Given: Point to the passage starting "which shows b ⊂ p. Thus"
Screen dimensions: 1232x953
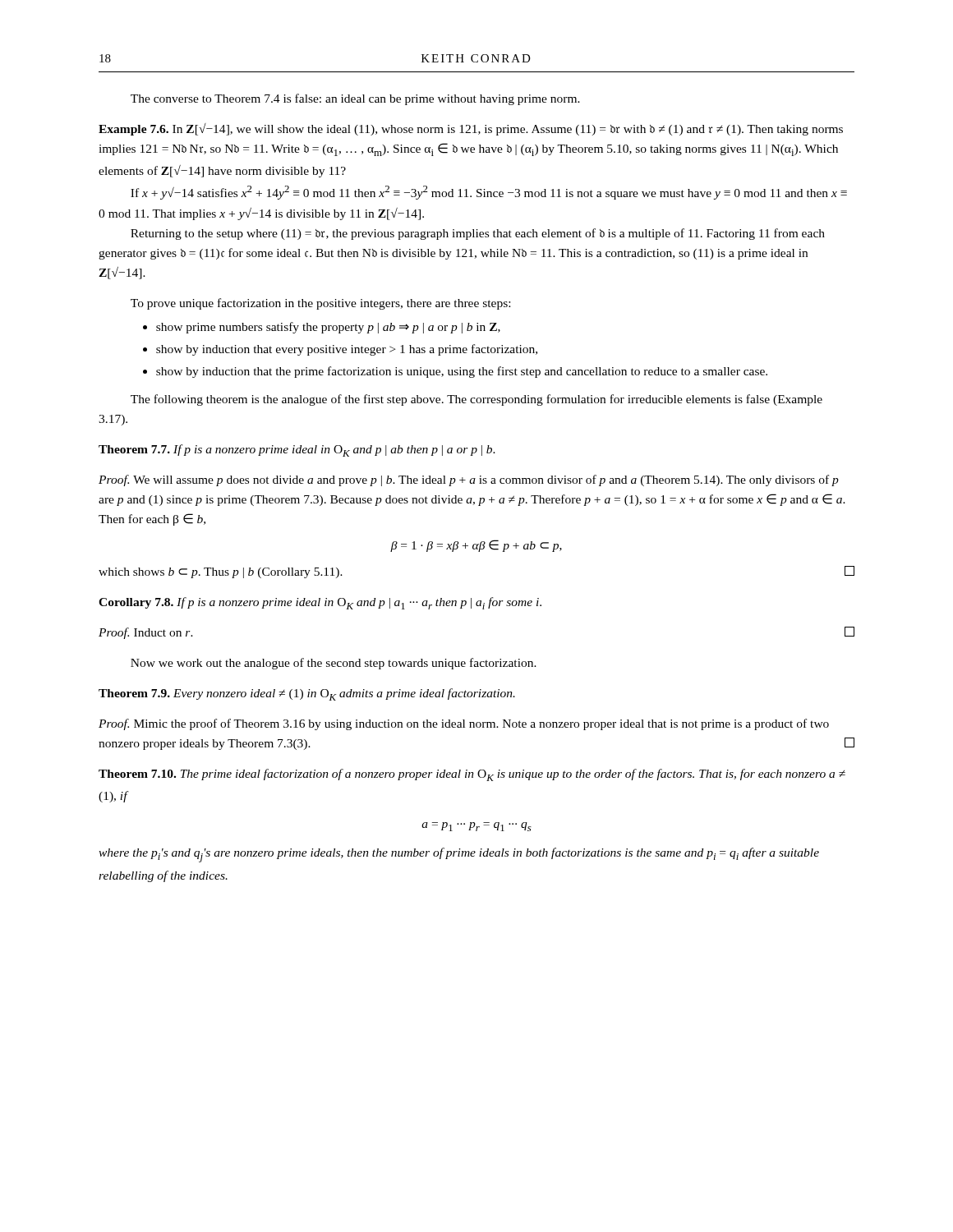Looking at the screenshot, I should [223, 572].
